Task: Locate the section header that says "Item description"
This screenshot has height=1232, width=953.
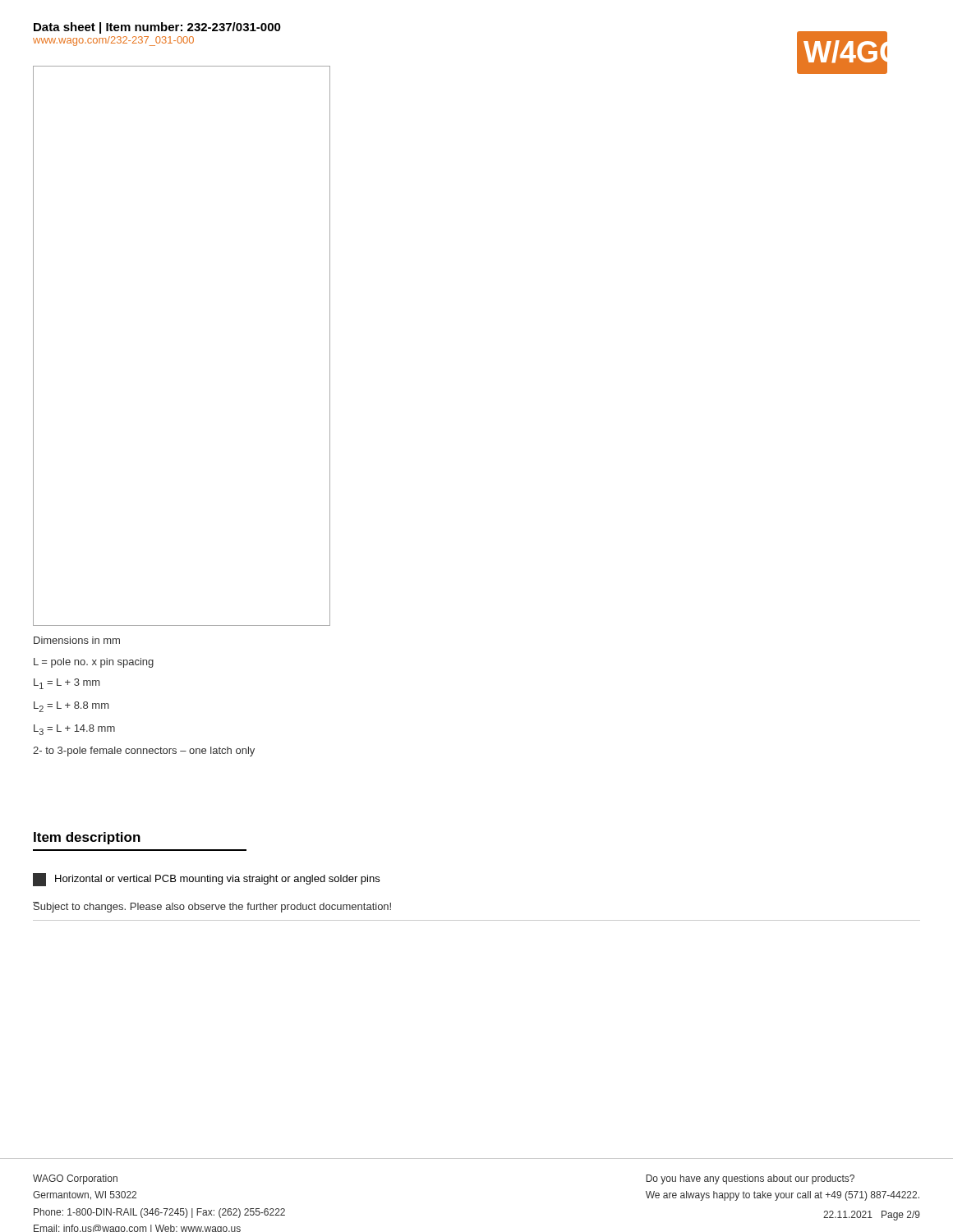Action: pyautogui.click(x=140, y=840)
